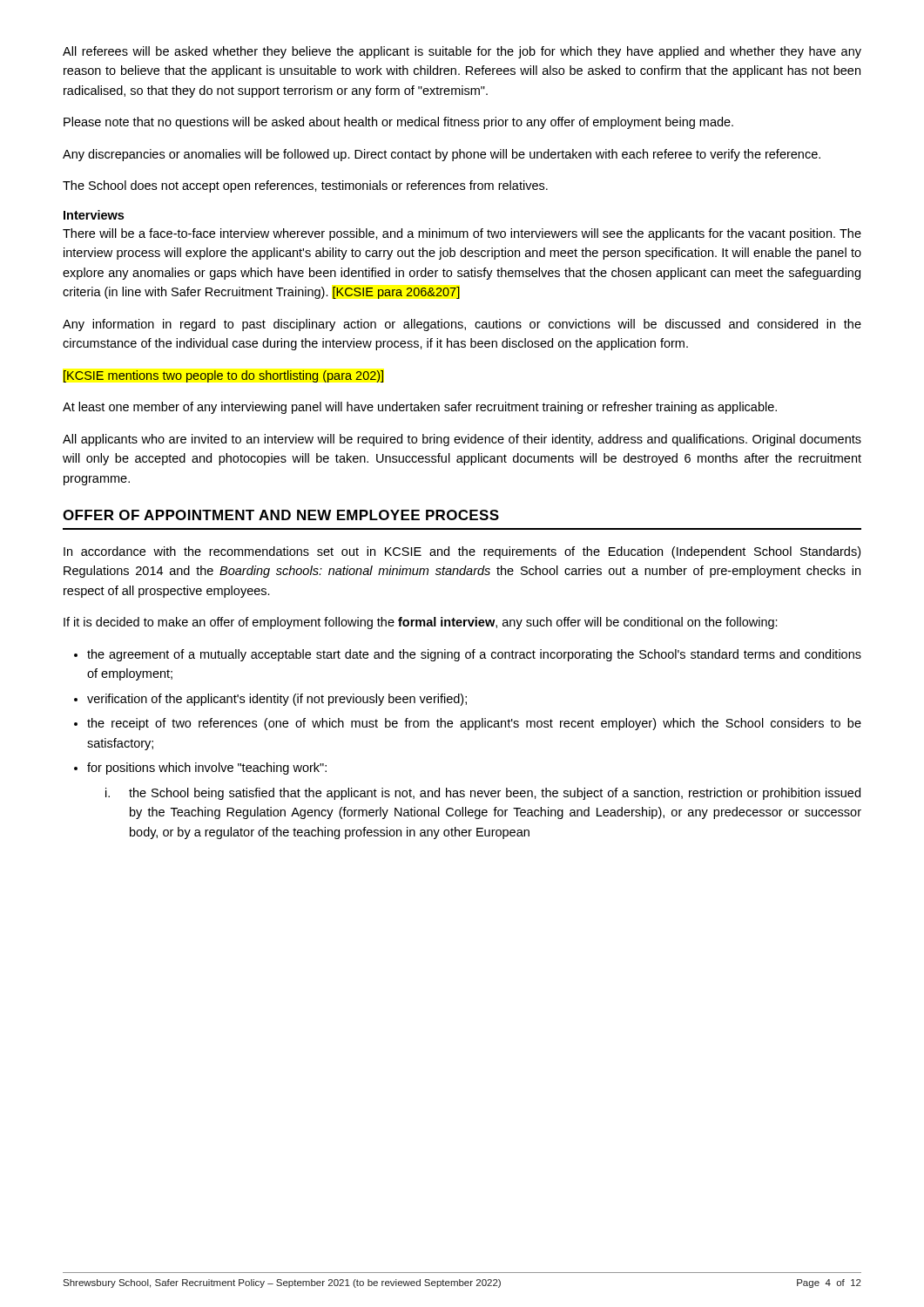This screenshot has width=924, height=1307.
Task: Click the passage that begins "There will be a face-to-face interview wherever possible,"
Action: 462,263
